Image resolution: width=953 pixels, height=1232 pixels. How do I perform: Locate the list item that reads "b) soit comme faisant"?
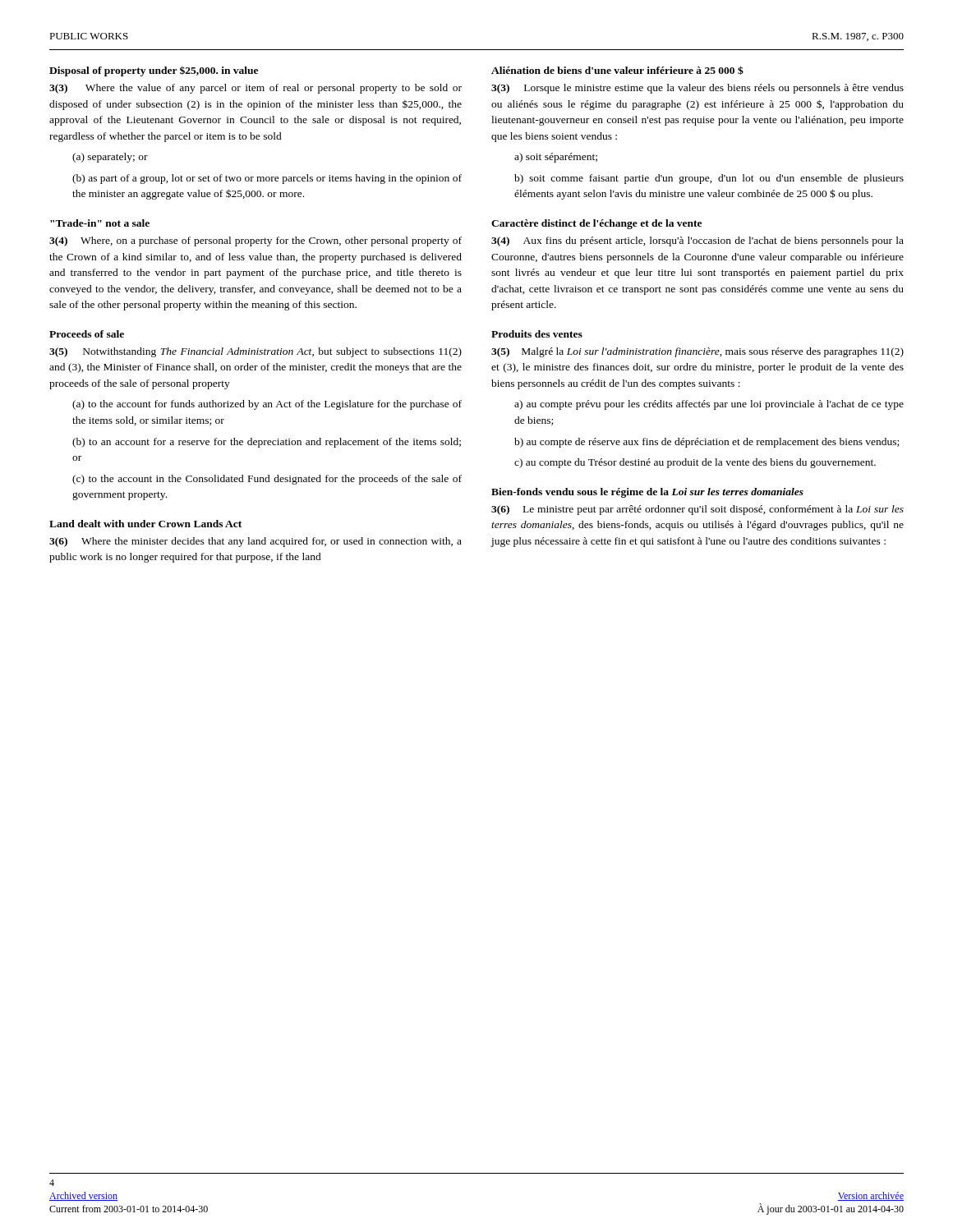[x=709, y=186]
